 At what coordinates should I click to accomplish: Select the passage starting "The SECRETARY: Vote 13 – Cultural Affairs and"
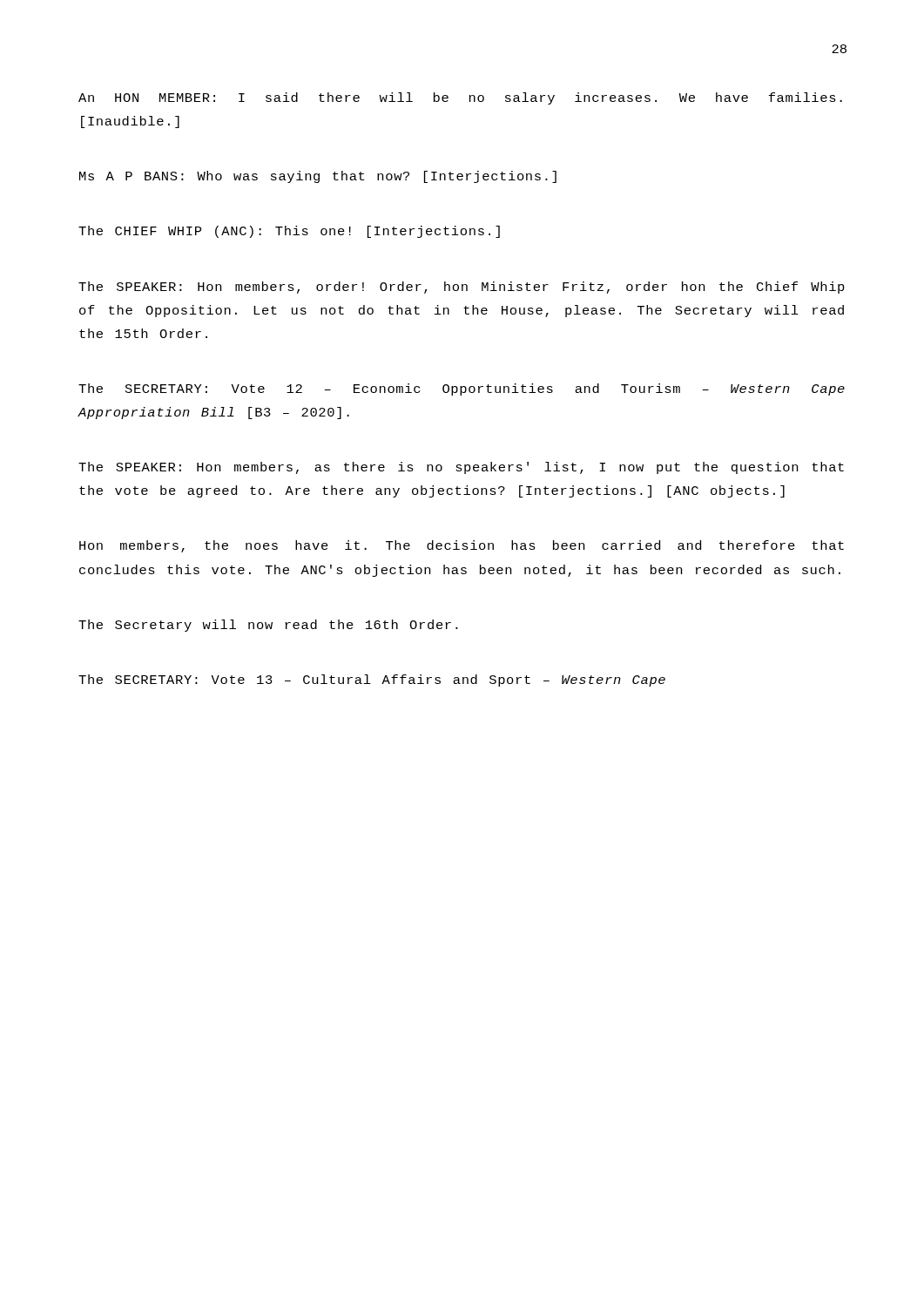click(462, 681)
